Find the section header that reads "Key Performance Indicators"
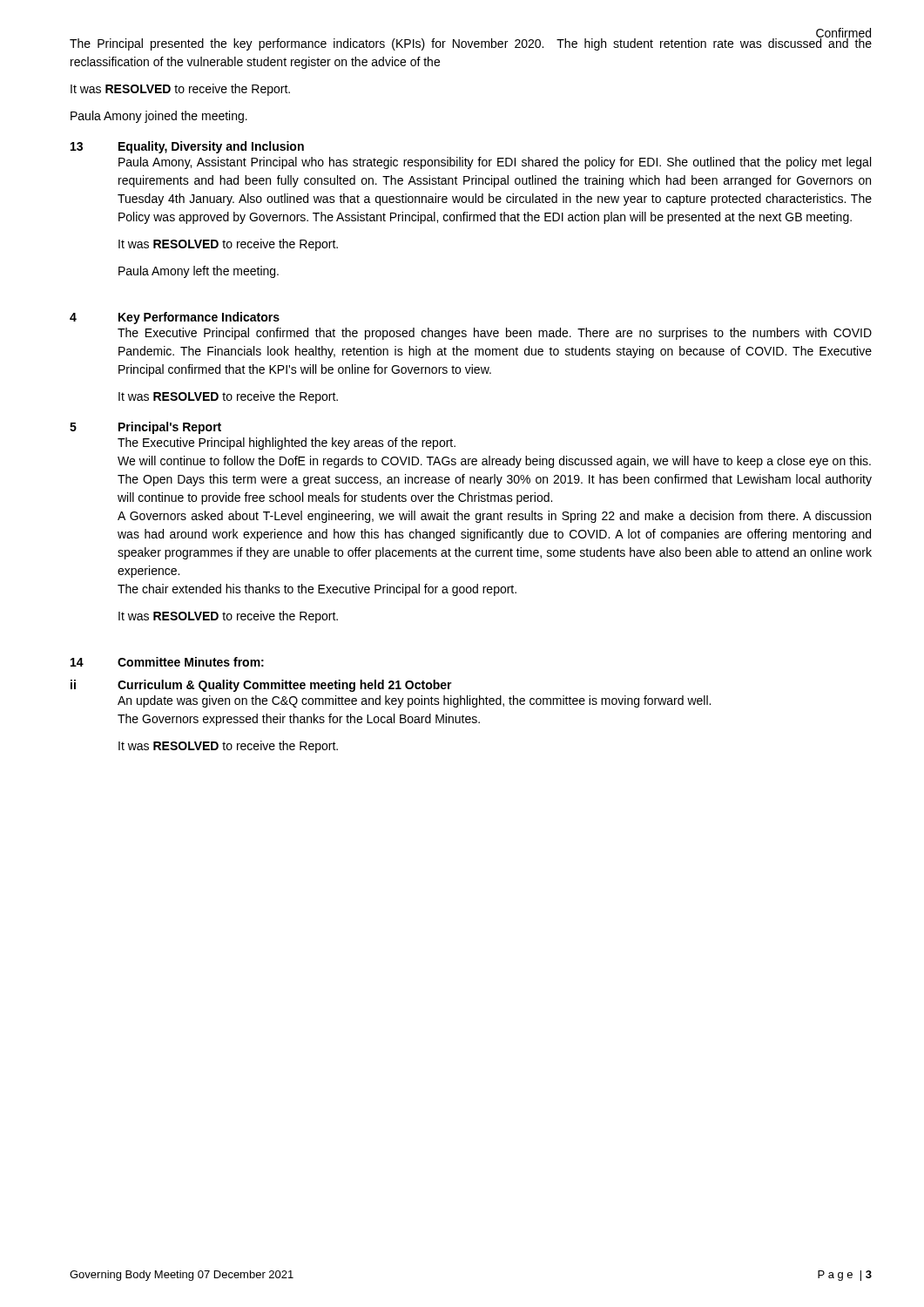 [199, 317]
